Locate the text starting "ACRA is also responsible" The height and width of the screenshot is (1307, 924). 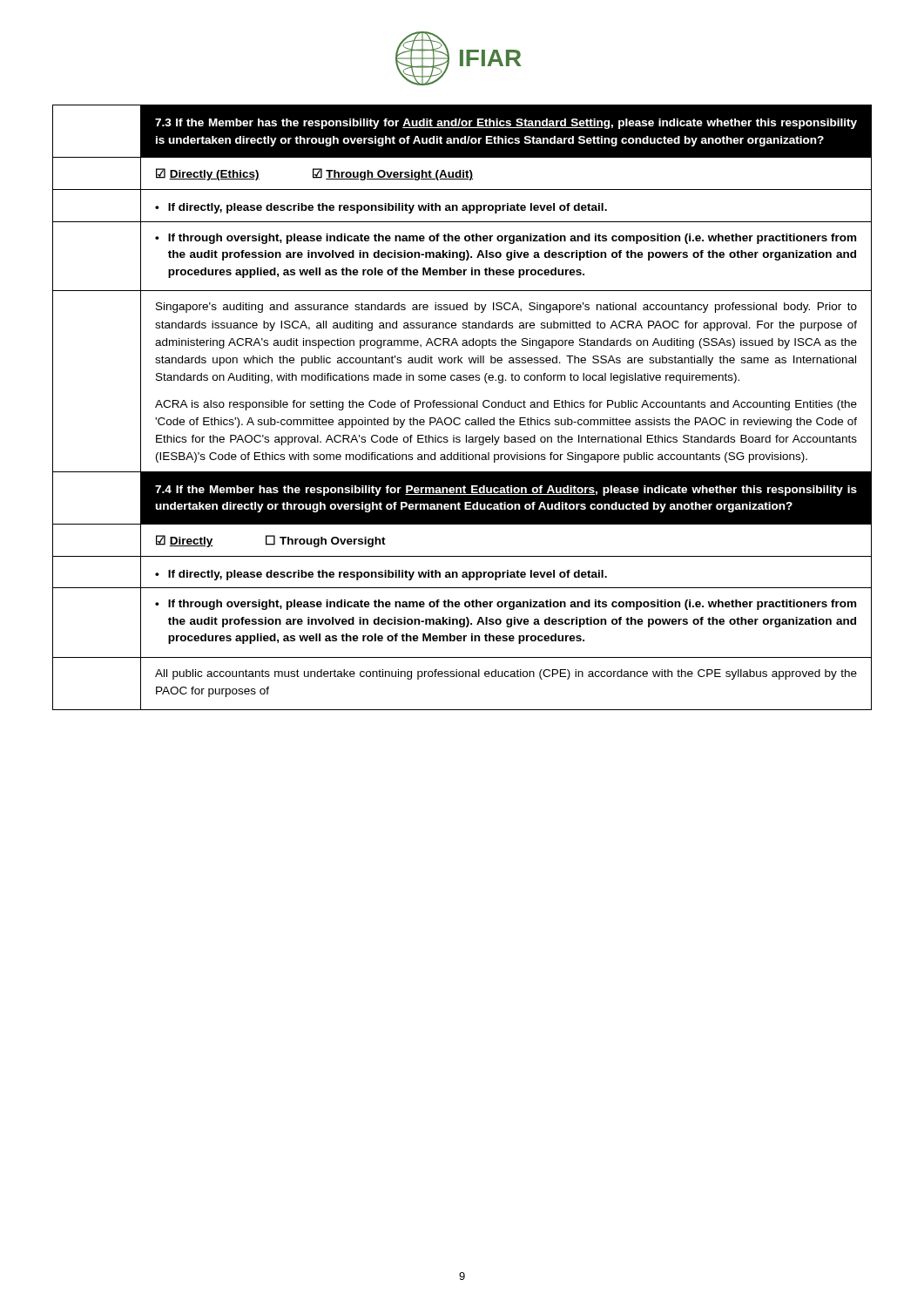tap(506, 430)
